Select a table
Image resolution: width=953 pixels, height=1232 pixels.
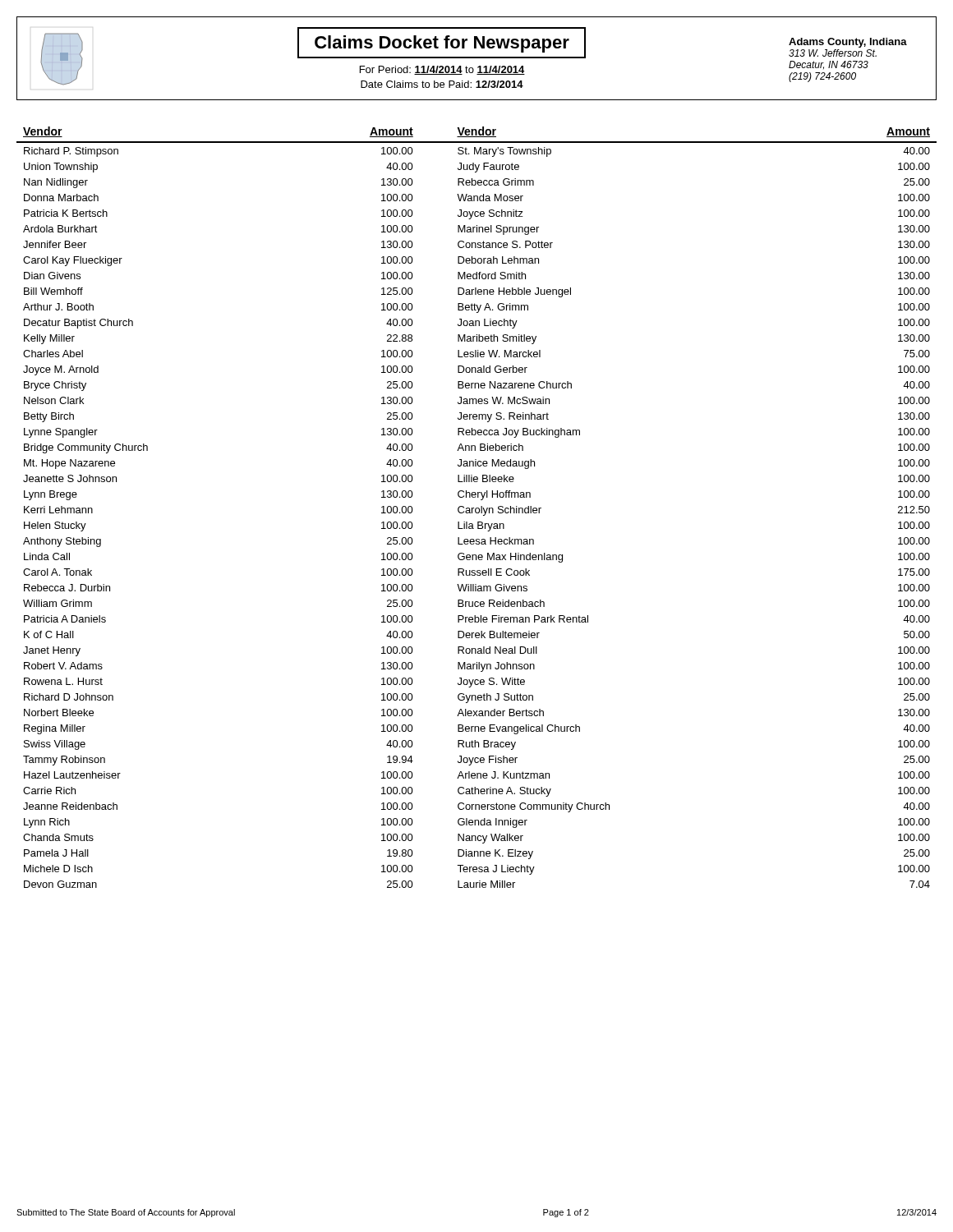(x=476, y=507)
